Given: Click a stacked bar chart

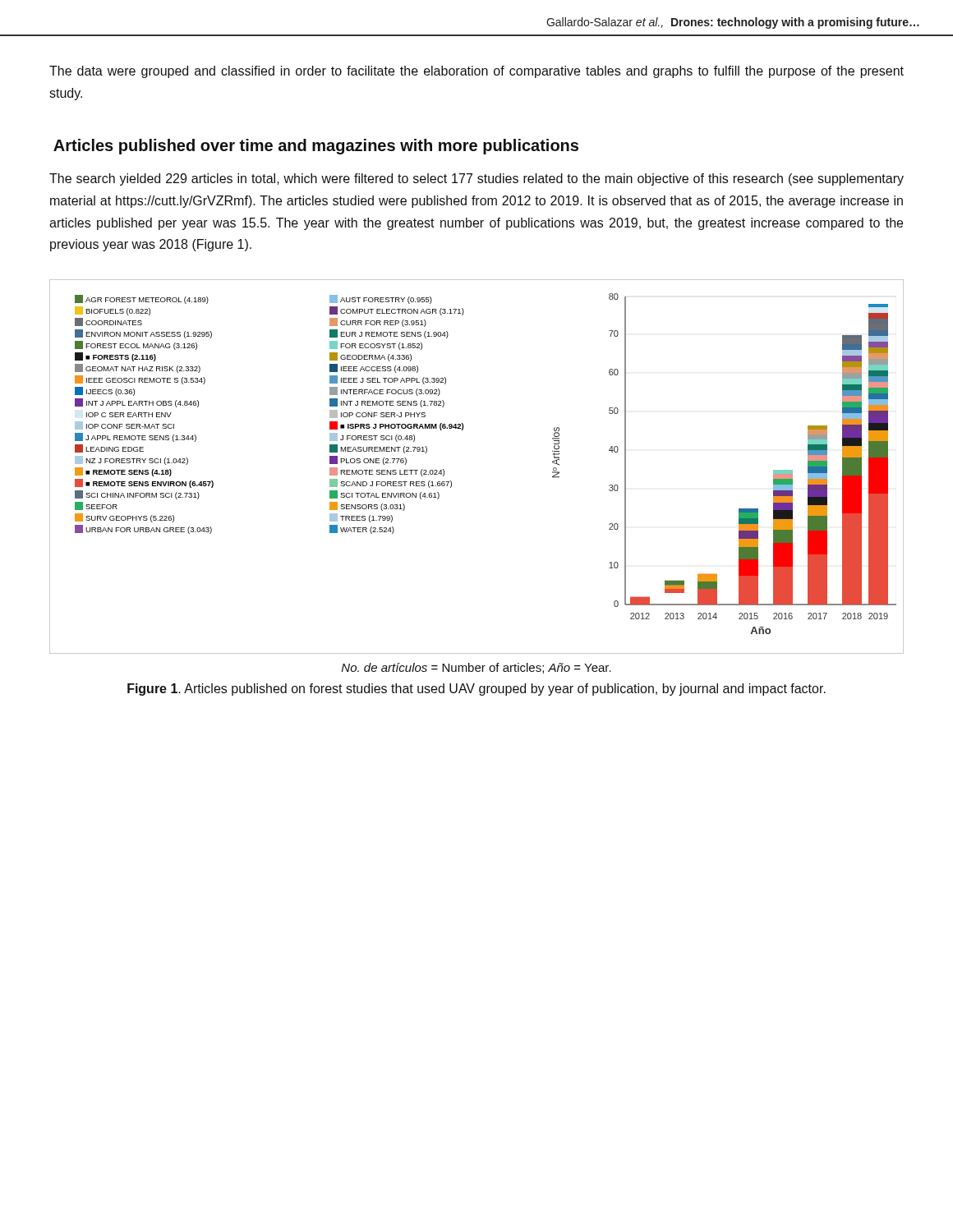Looking at the screenshot, I should pyautogui.click(x=476, y=467).
